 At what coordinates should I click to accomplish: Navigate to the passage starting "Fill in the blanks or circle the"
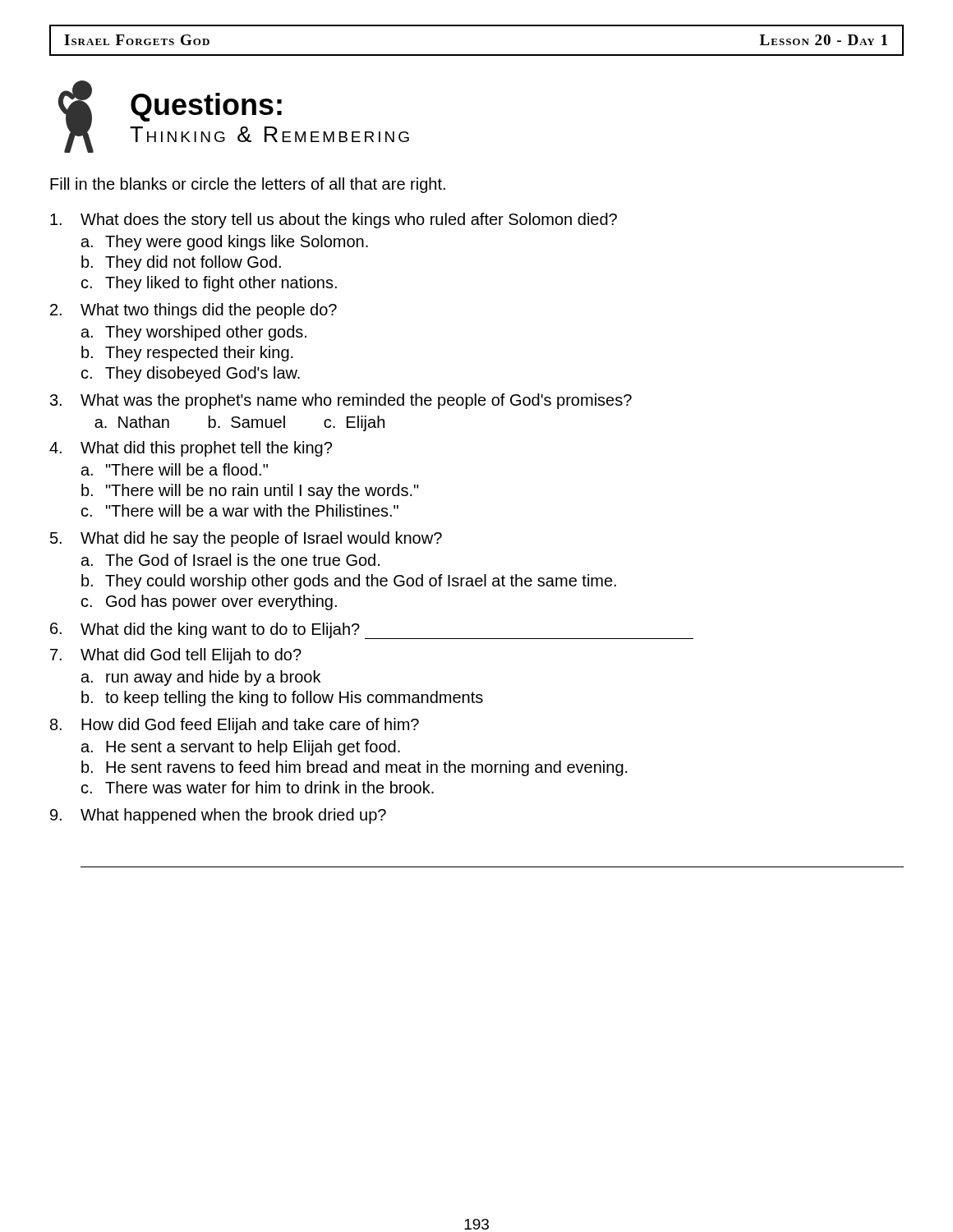[248, 184]
